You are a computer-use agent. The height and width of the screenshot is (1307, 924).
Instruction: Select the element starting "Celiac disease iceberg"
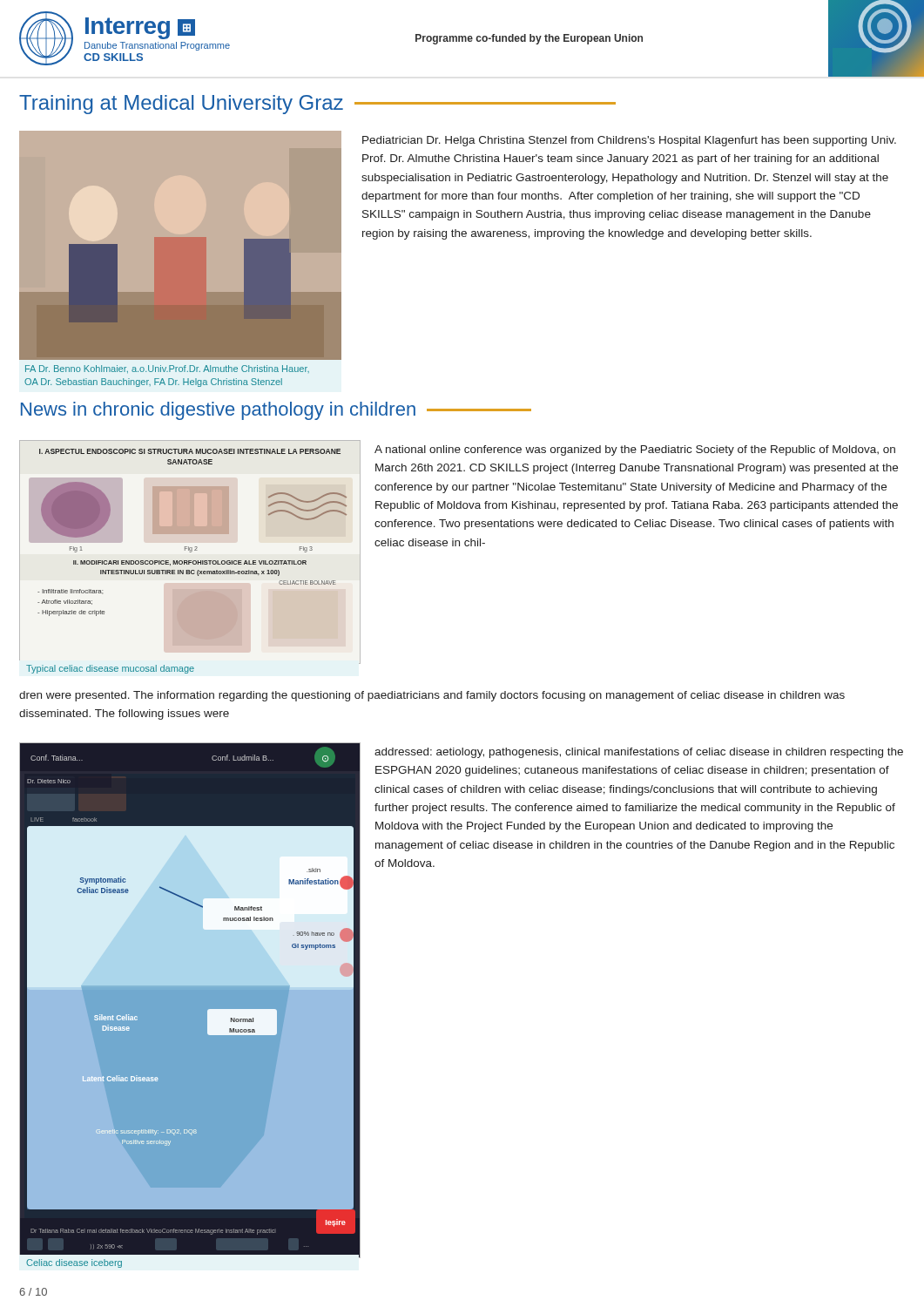[x=74, y=1263]
